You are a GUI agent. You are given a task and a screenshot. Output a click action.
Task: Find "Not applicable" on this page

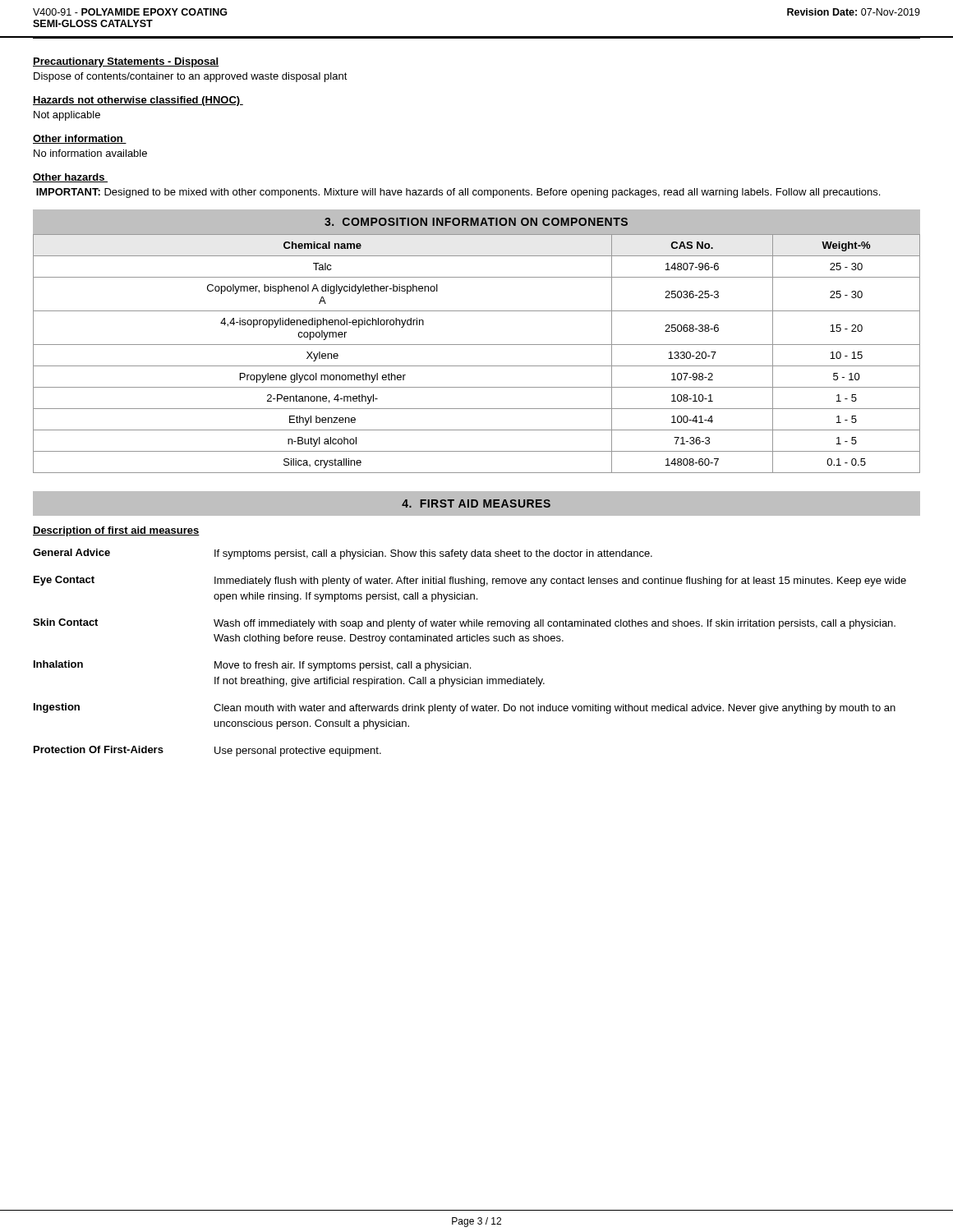[x=67, y=116]
